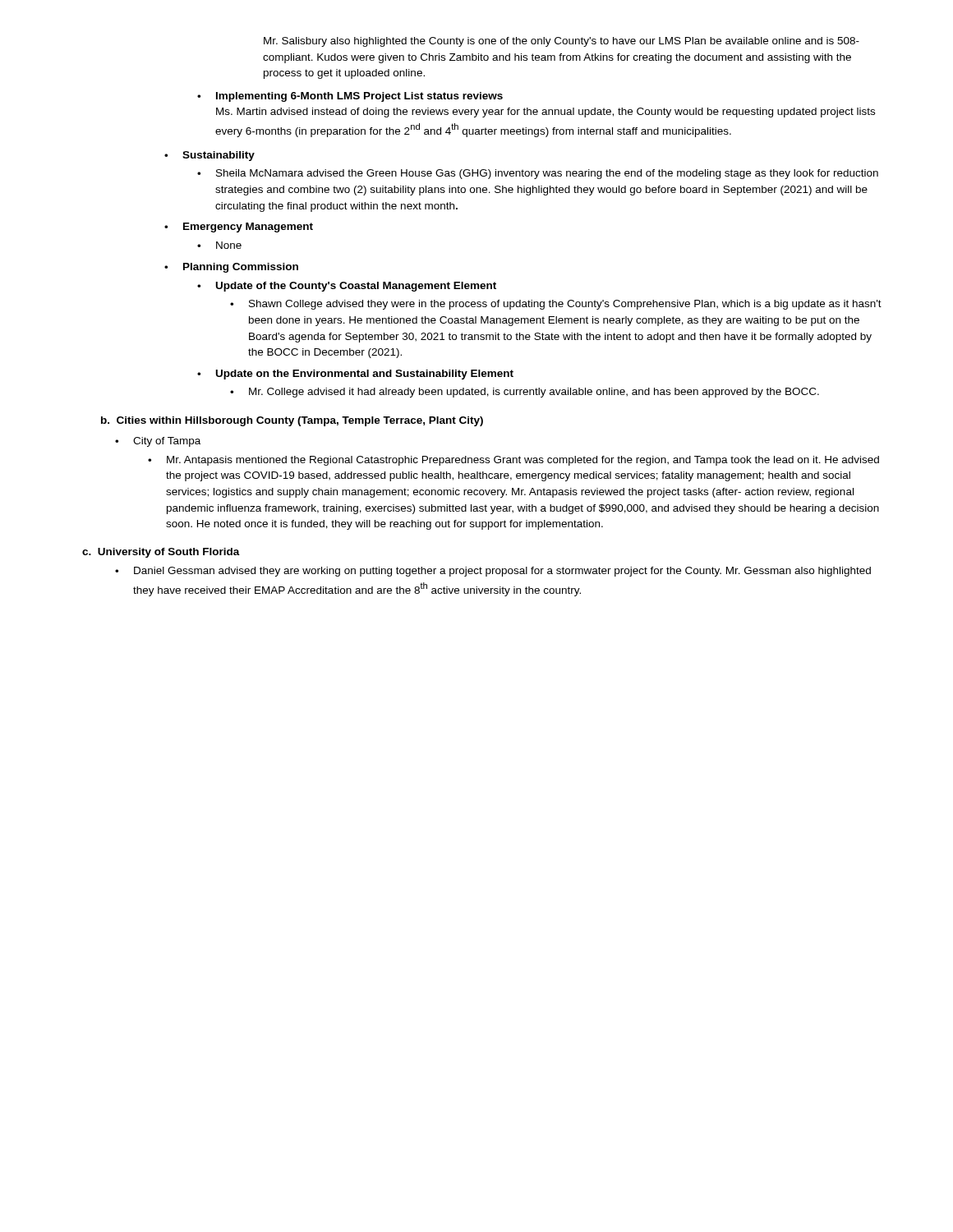The height and width of the screenshot is (1232, 953).
Task: Locate the list item containing "• Mr. College advised it had"
Action: 525,392
